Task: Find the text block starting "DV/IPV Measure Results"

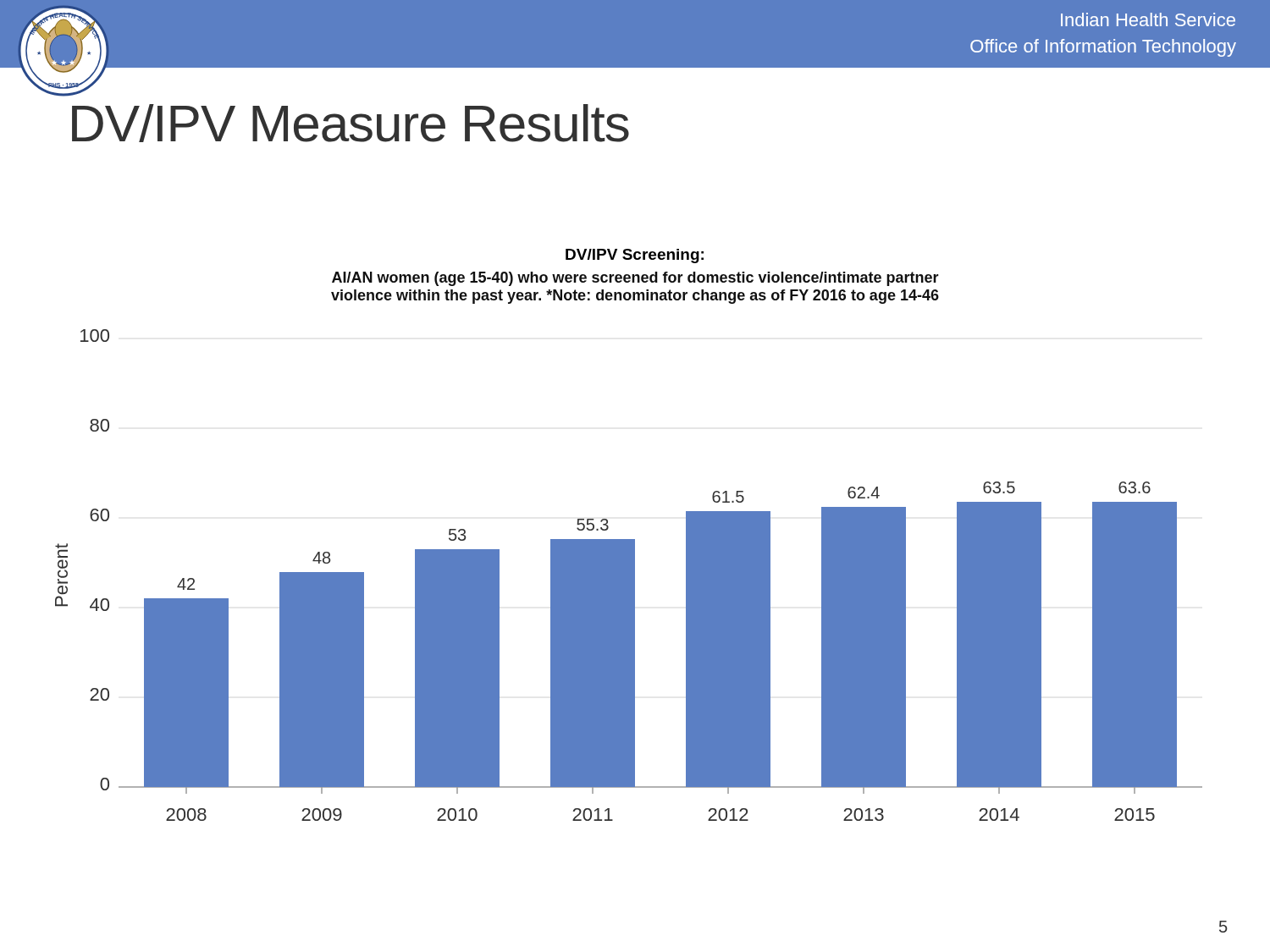Action: coord(349,123)
